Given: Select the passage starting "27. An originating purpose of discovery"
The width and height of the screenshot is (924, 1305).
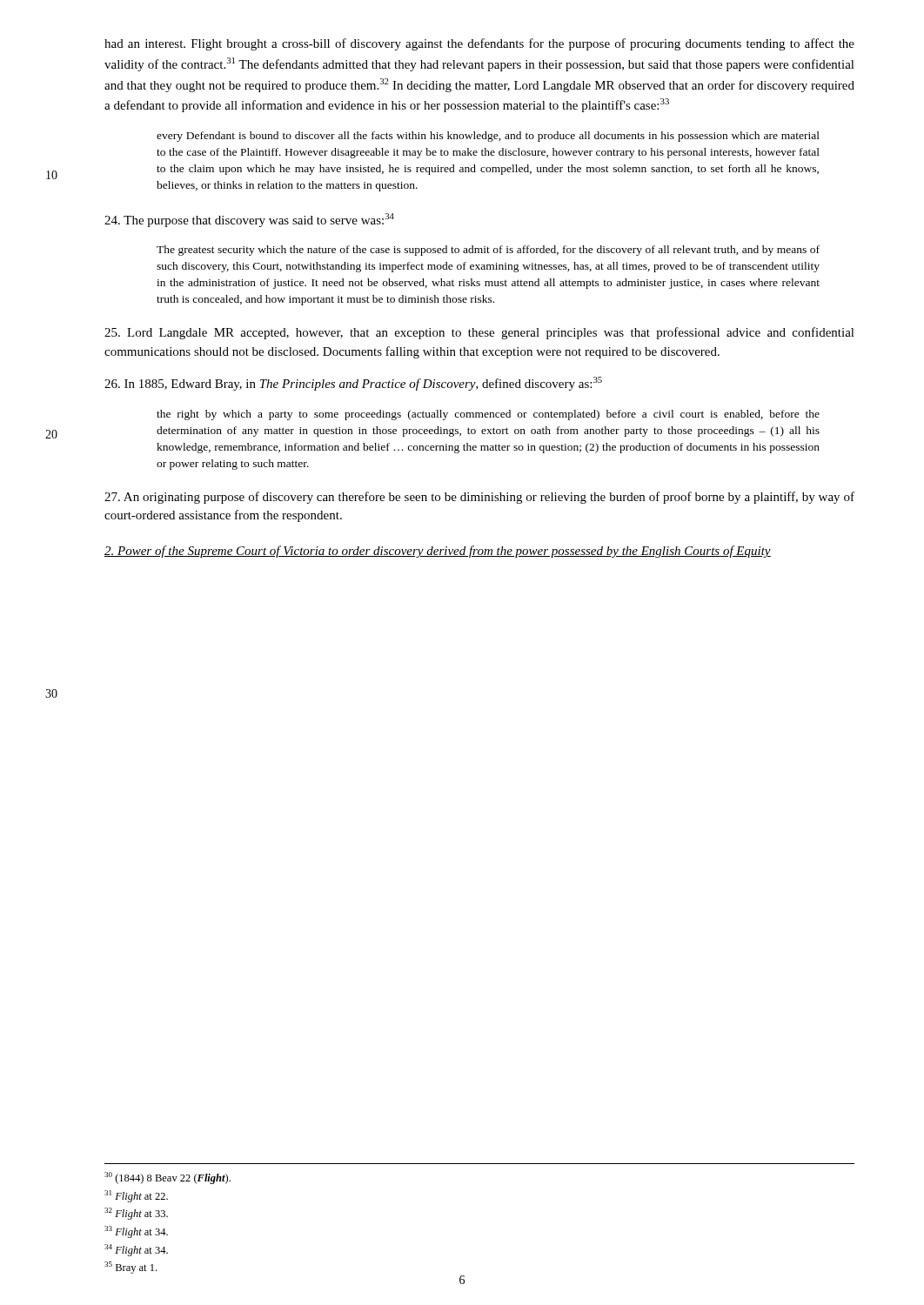Looking at the screenshot, I should point(479,506).
